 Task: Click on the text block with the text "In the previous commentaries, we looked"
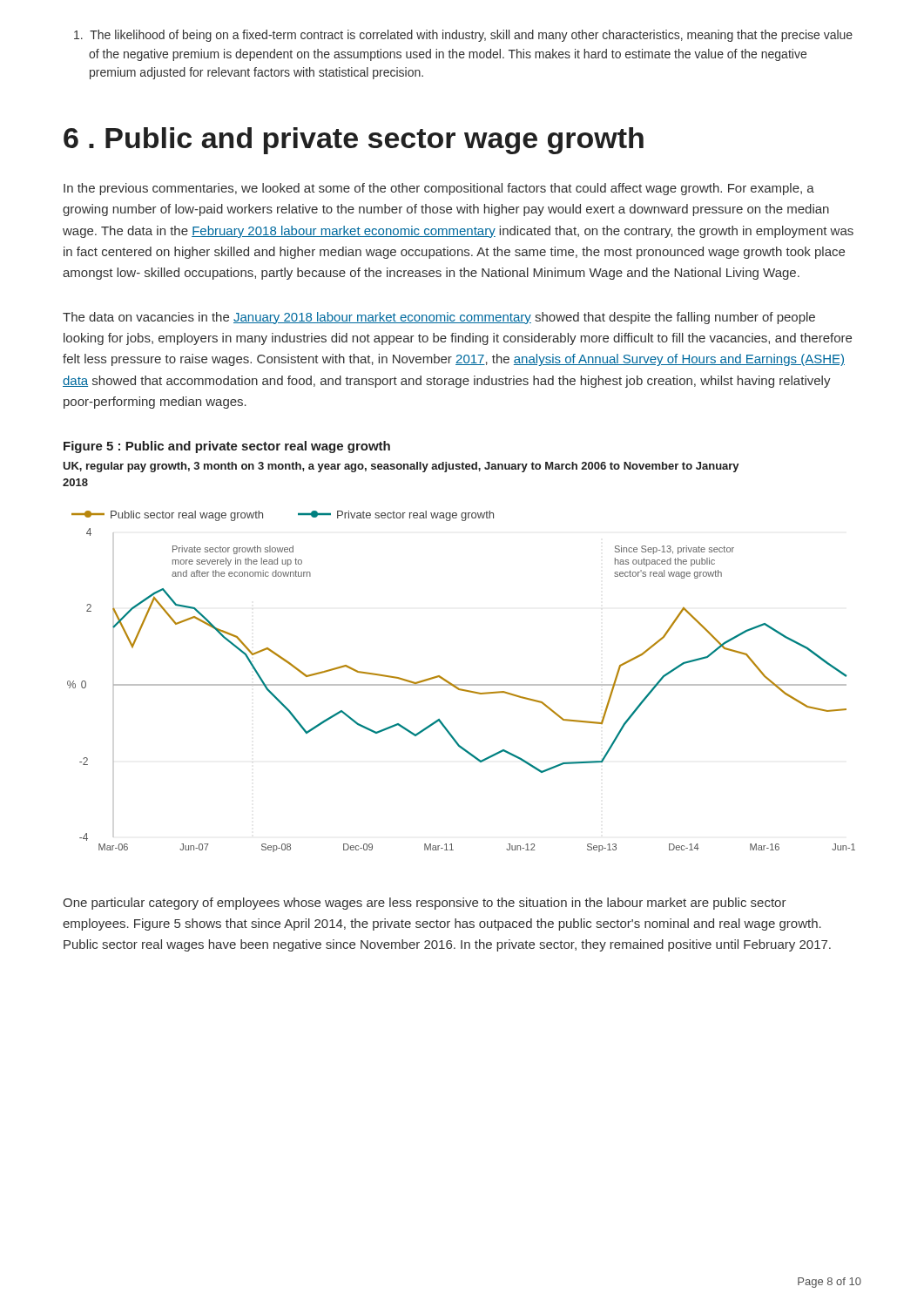[x=458, y=230]
